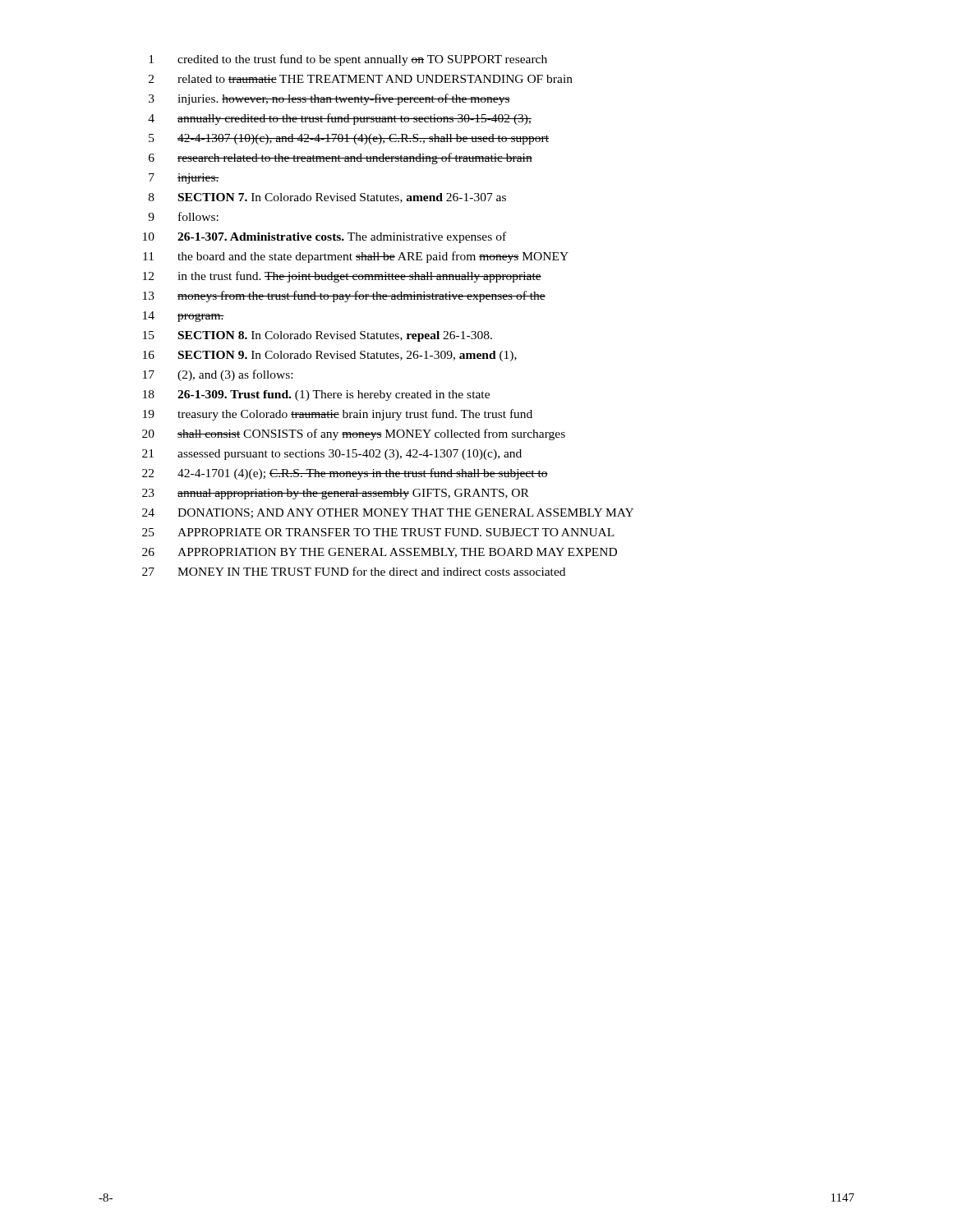
Task: Find the list item that says "24 DONATIONS; AND ANY OTHER MONEY THAT THE"
Action: click(485, 513)
